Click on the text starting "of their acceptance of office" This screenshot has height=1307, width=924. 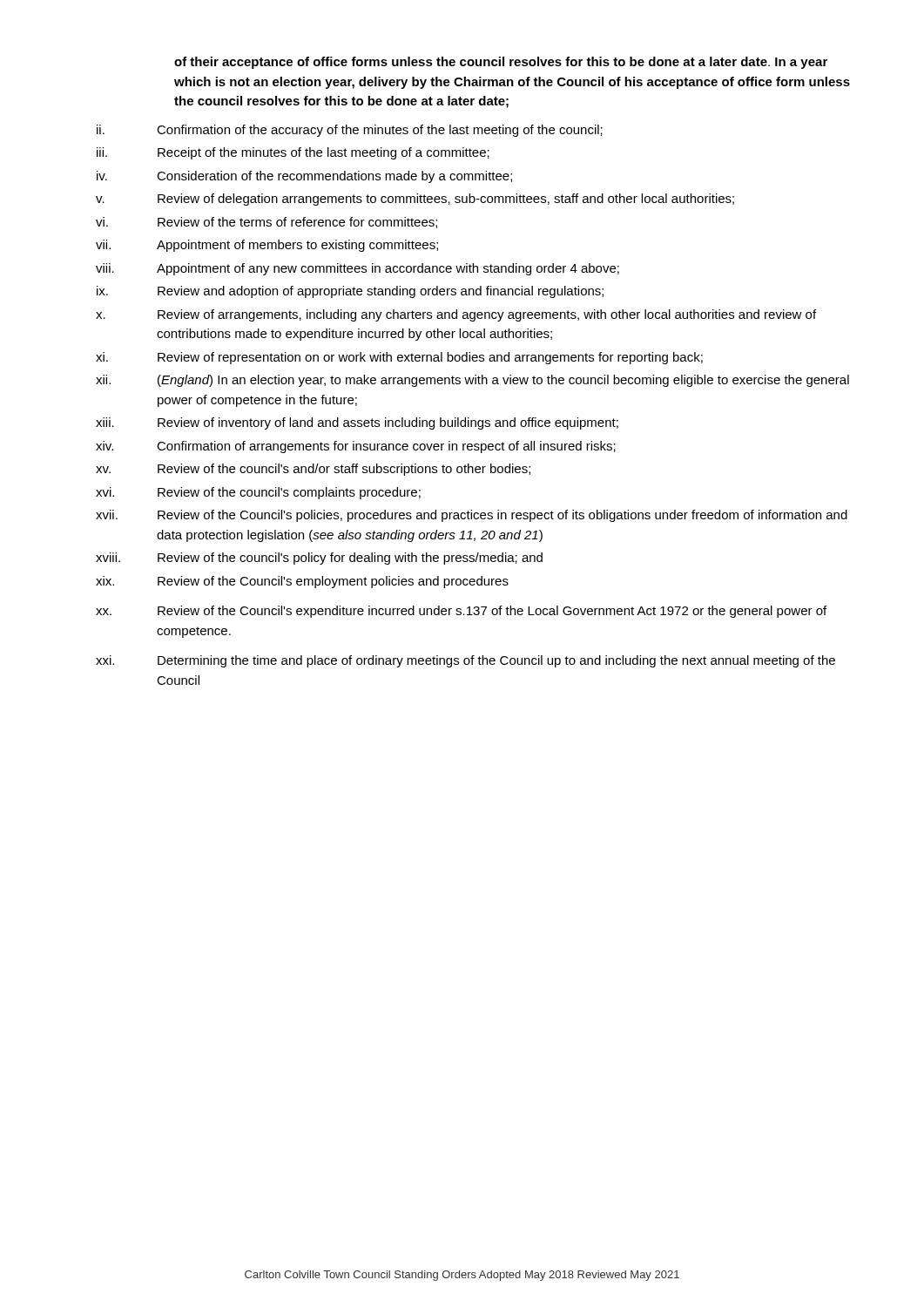[512, 81]
